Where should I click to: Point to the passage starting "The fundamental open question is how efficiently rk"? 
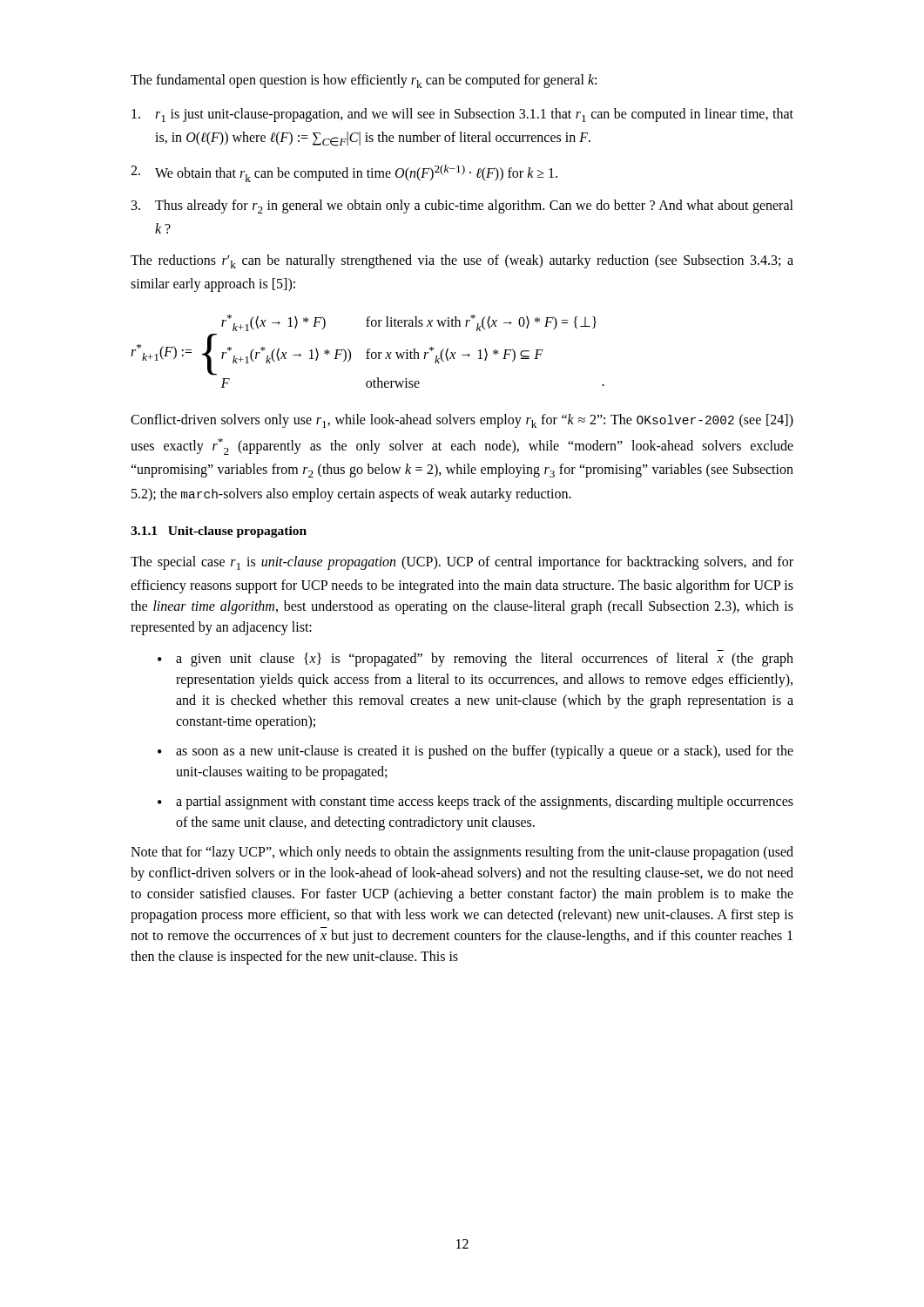pos(462,81)
